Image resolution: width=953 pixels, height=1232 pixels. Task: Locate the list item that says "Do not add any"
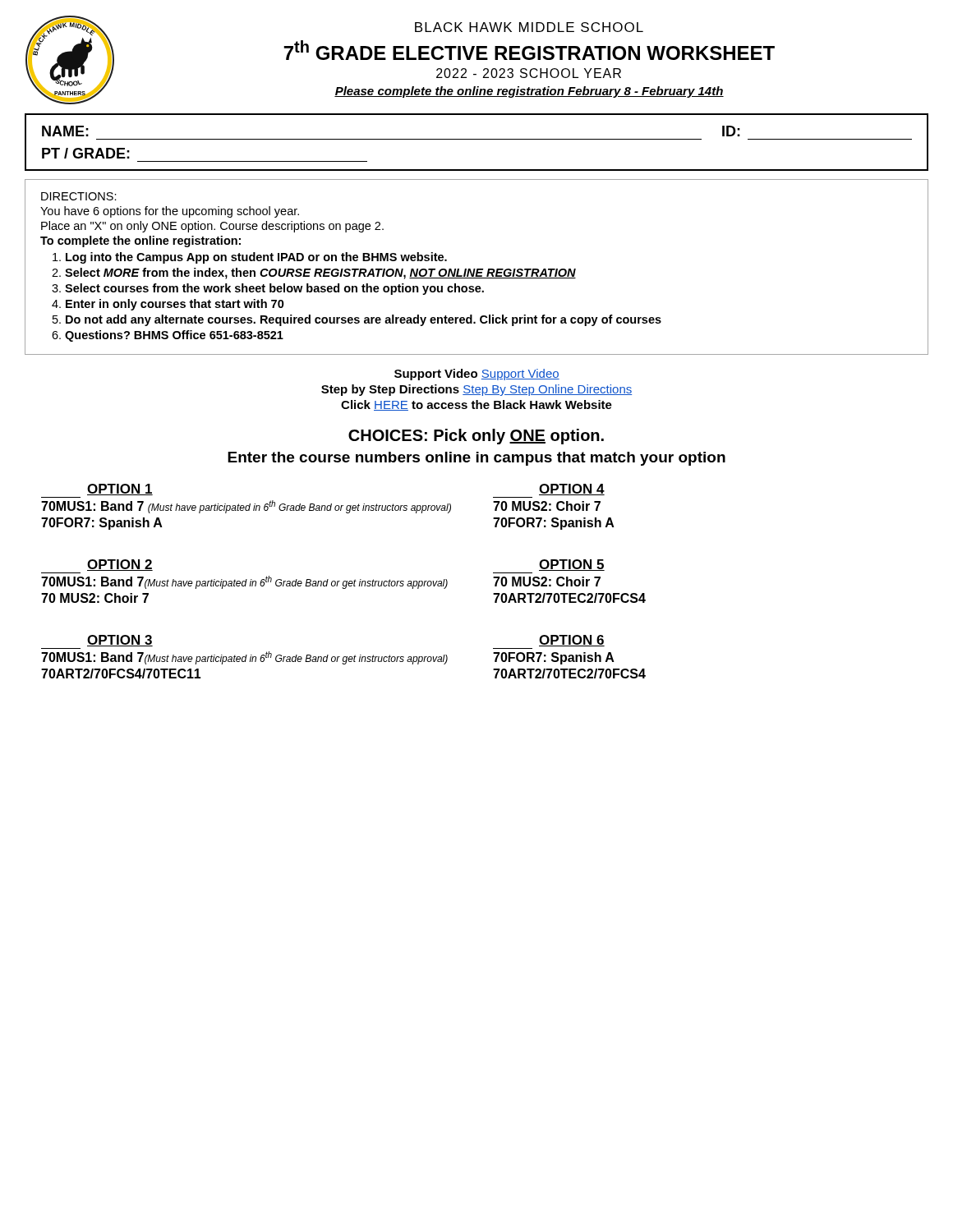[363, 320]
